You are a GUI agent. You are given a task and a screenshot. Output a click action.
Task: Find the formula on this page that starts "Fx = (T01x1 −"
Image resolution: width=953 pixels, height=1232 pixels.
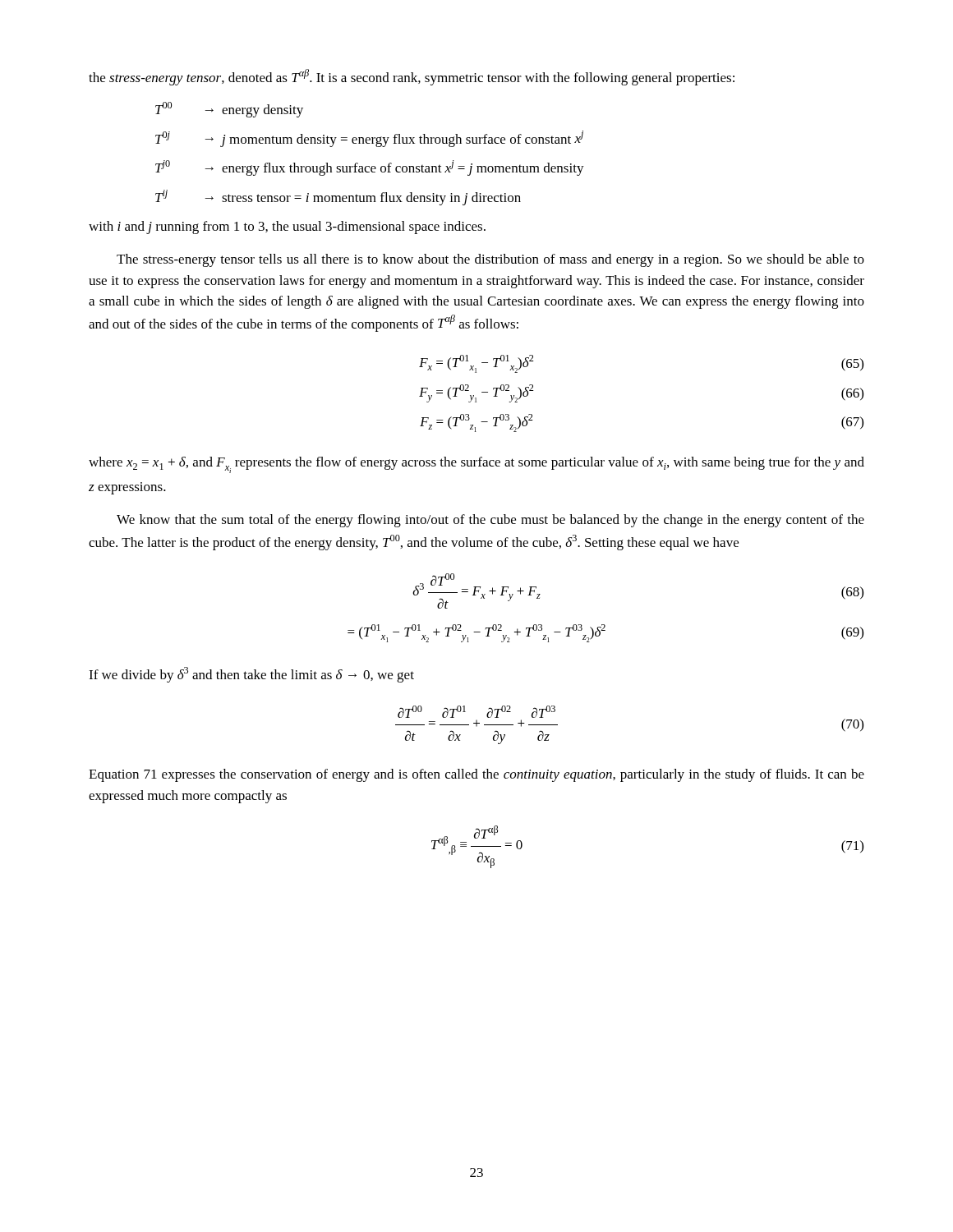(476, 393)
